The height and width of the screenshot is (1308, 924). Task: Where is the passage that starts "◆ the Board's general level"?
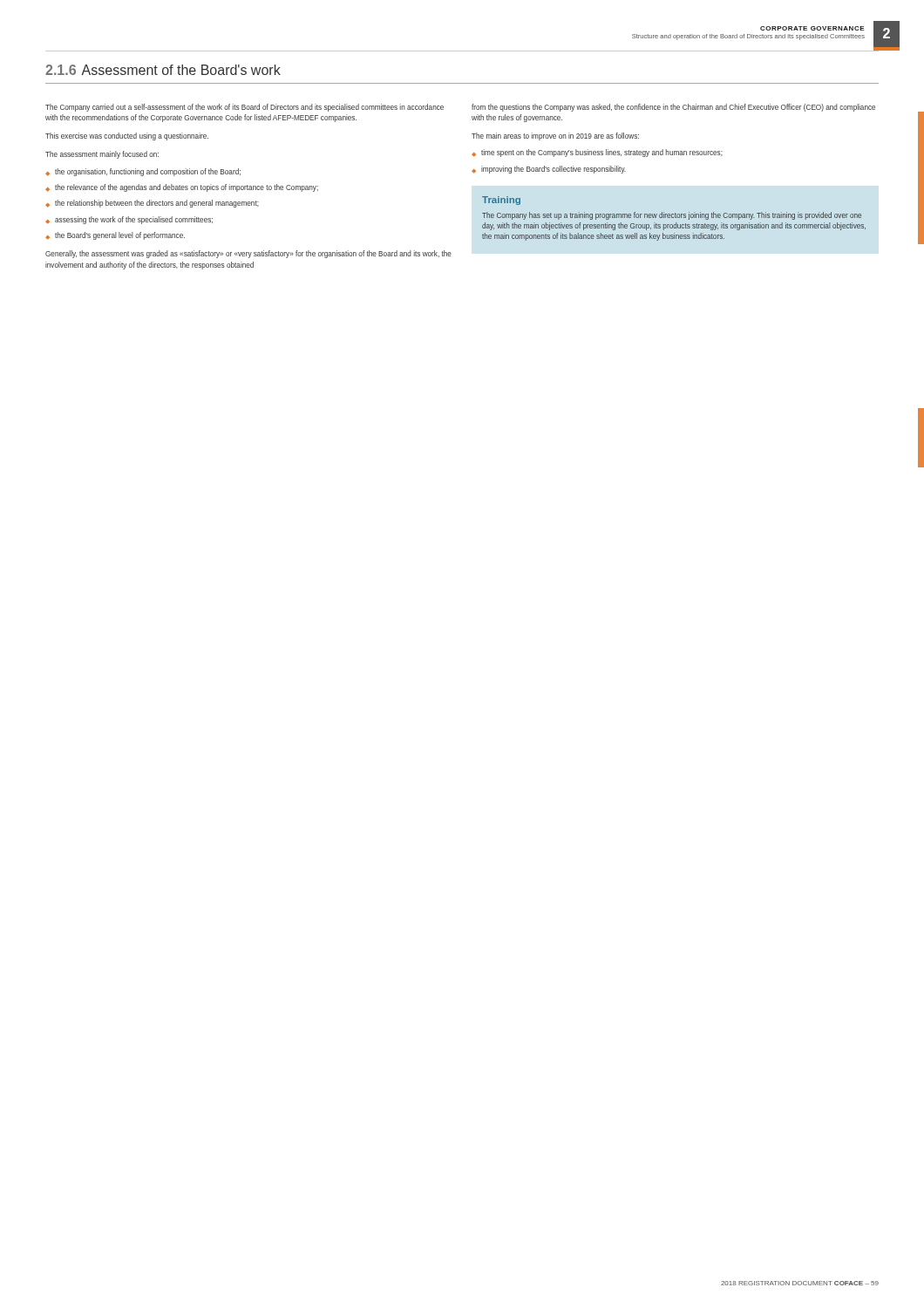pyautogui.click(x=115, y=236)
